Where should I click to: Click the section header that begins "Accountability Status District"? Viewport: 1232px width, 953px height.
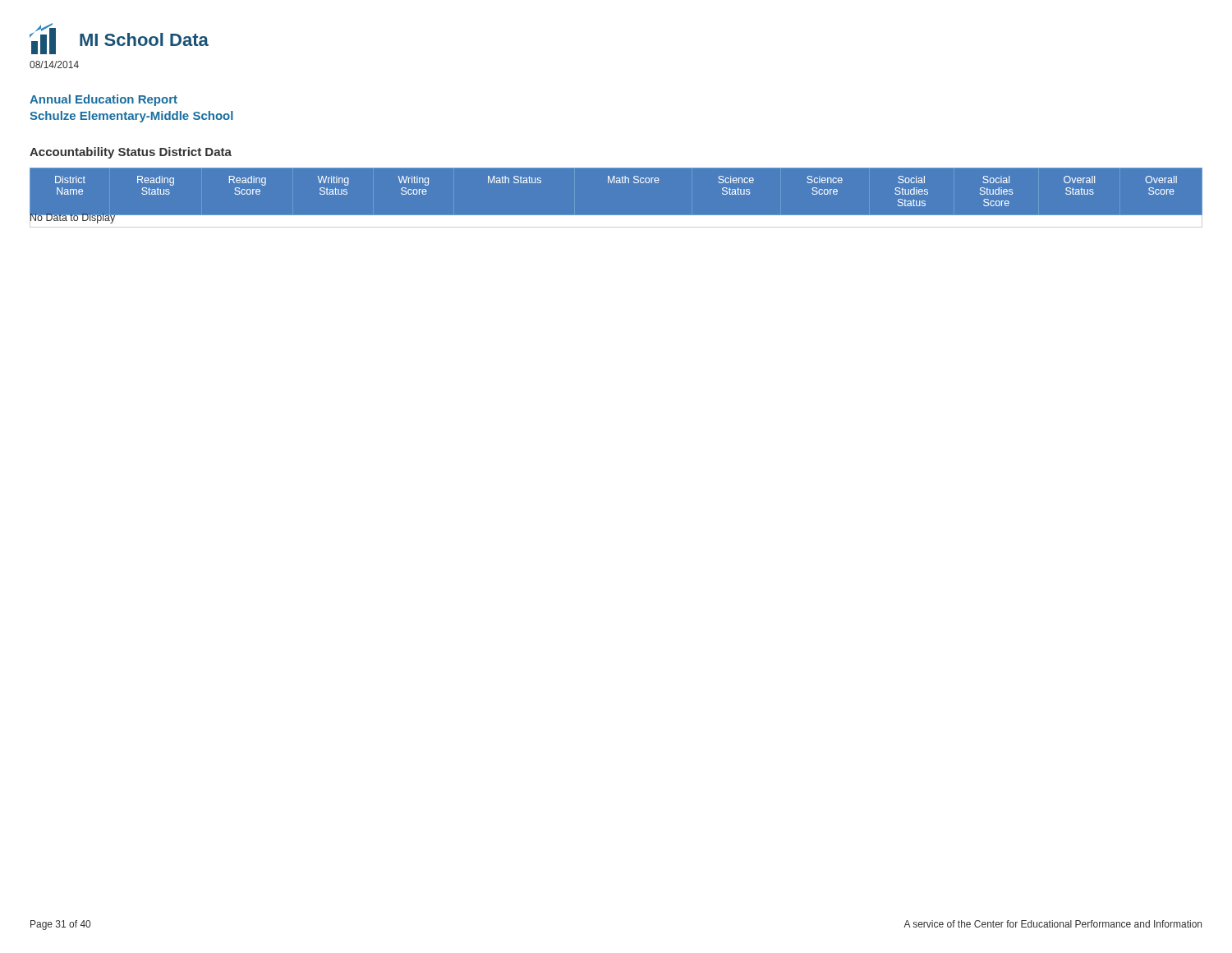pos(131,152)
